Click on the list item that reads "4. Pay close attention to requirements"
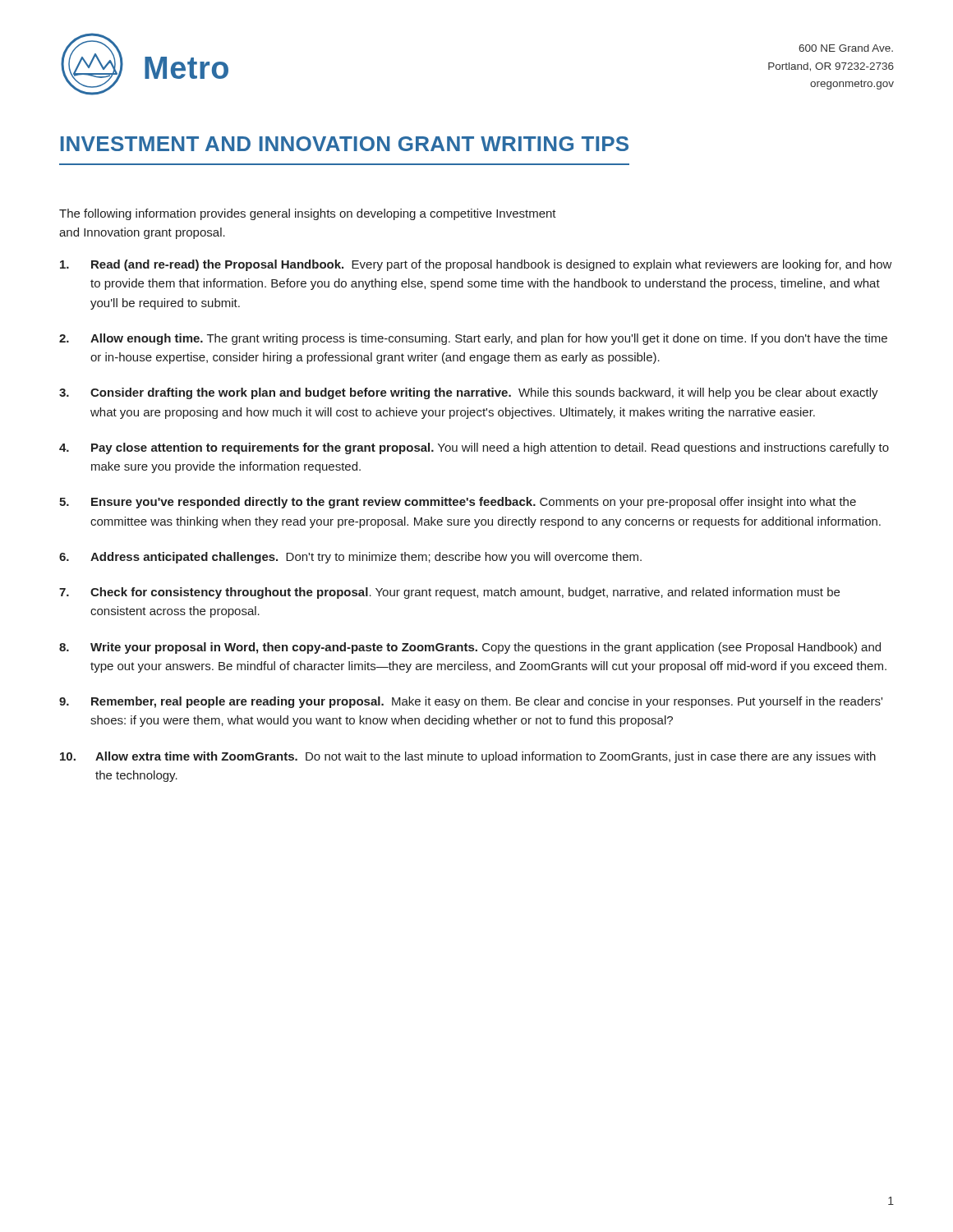 pyautogui.click(x=476, y=457)
